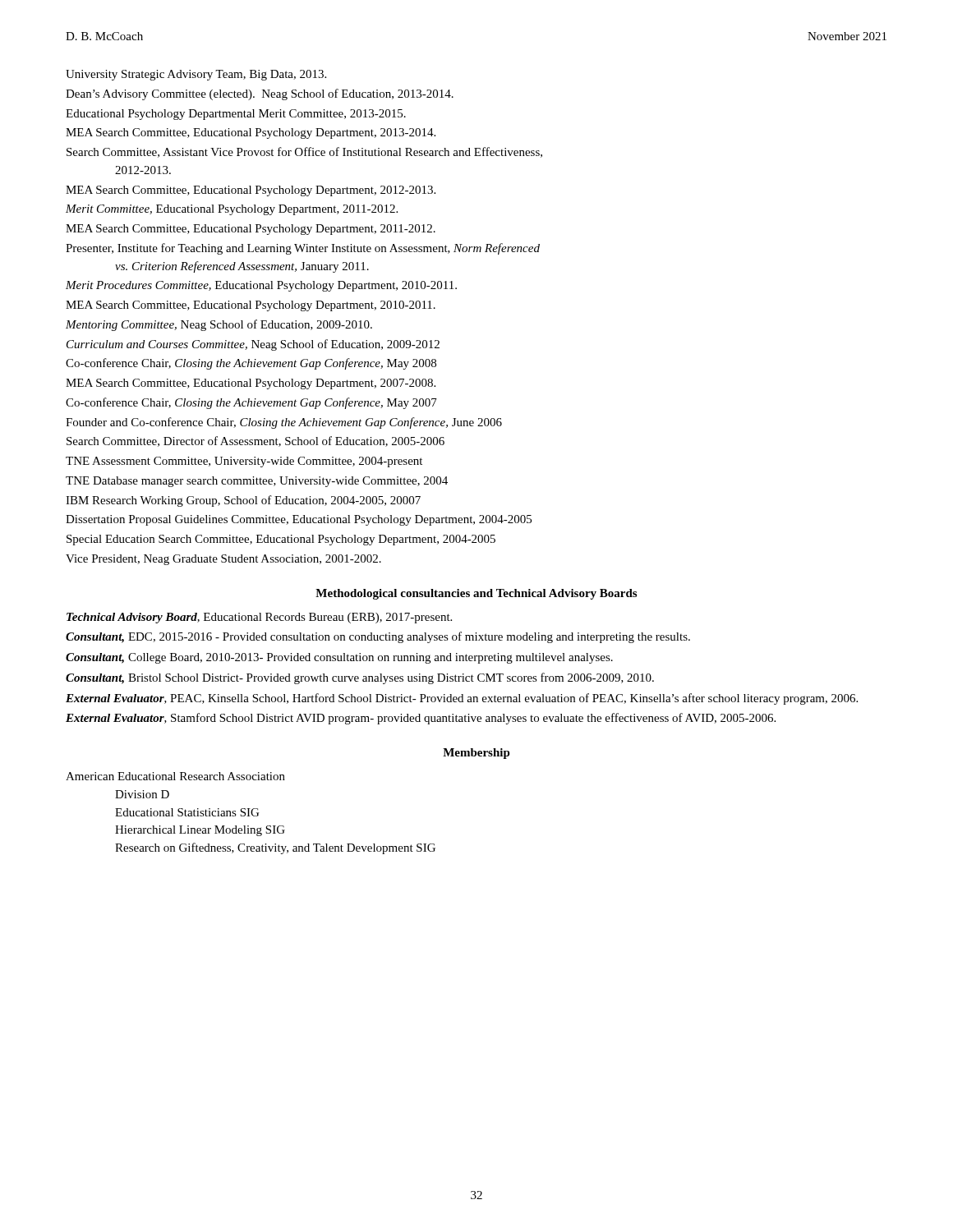Find the block on this page that starts "Dissertation Proposal Guidelines Committee, Educational Psychology Department,"
Screen dimensions: 1232x953
[x=299, y=519]
